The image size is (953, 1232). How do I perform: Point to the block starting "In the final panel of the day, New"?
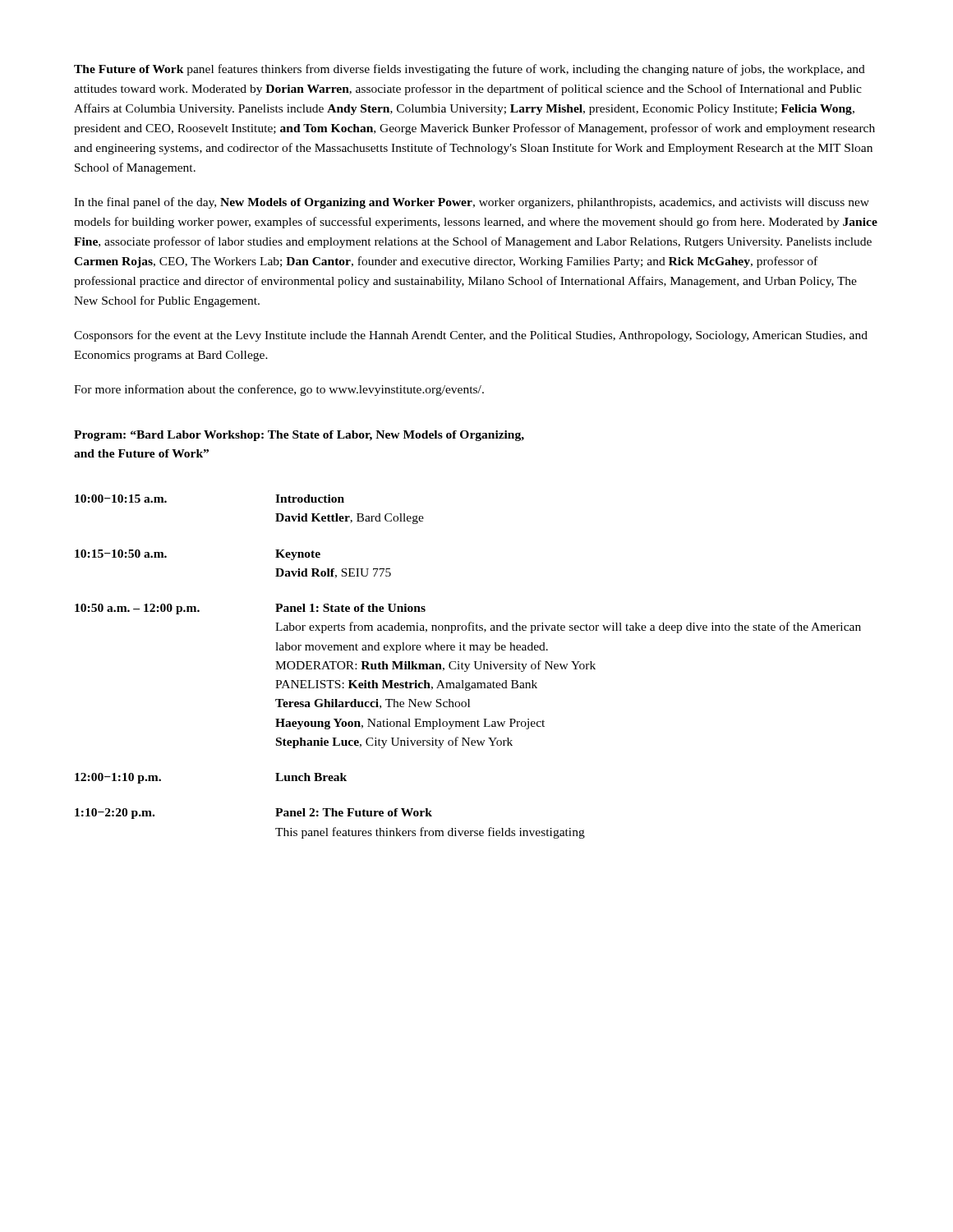(x=476, y=251)
